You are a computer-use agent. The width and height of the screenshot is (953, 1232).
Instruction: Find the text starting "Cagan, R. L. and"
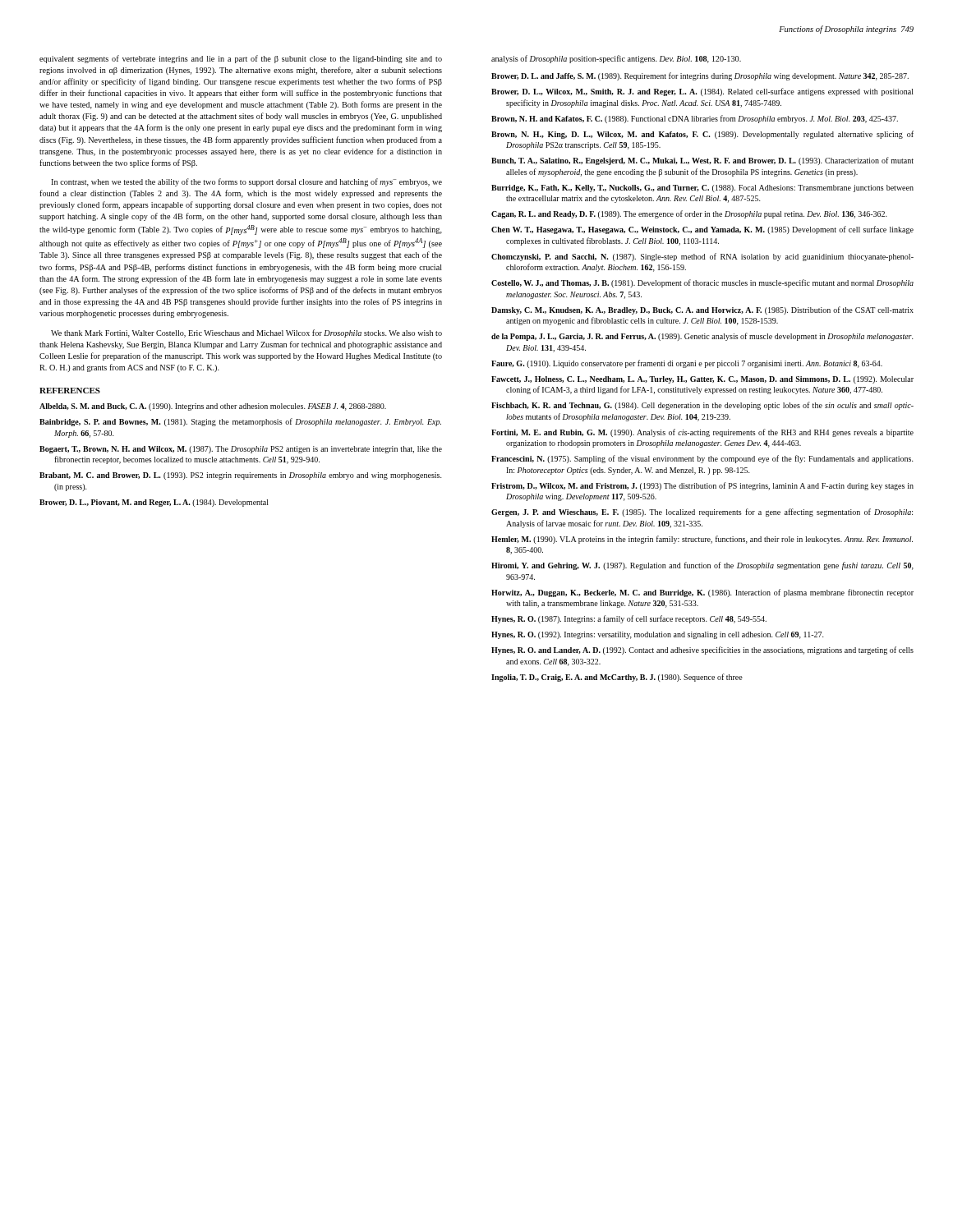689,214
